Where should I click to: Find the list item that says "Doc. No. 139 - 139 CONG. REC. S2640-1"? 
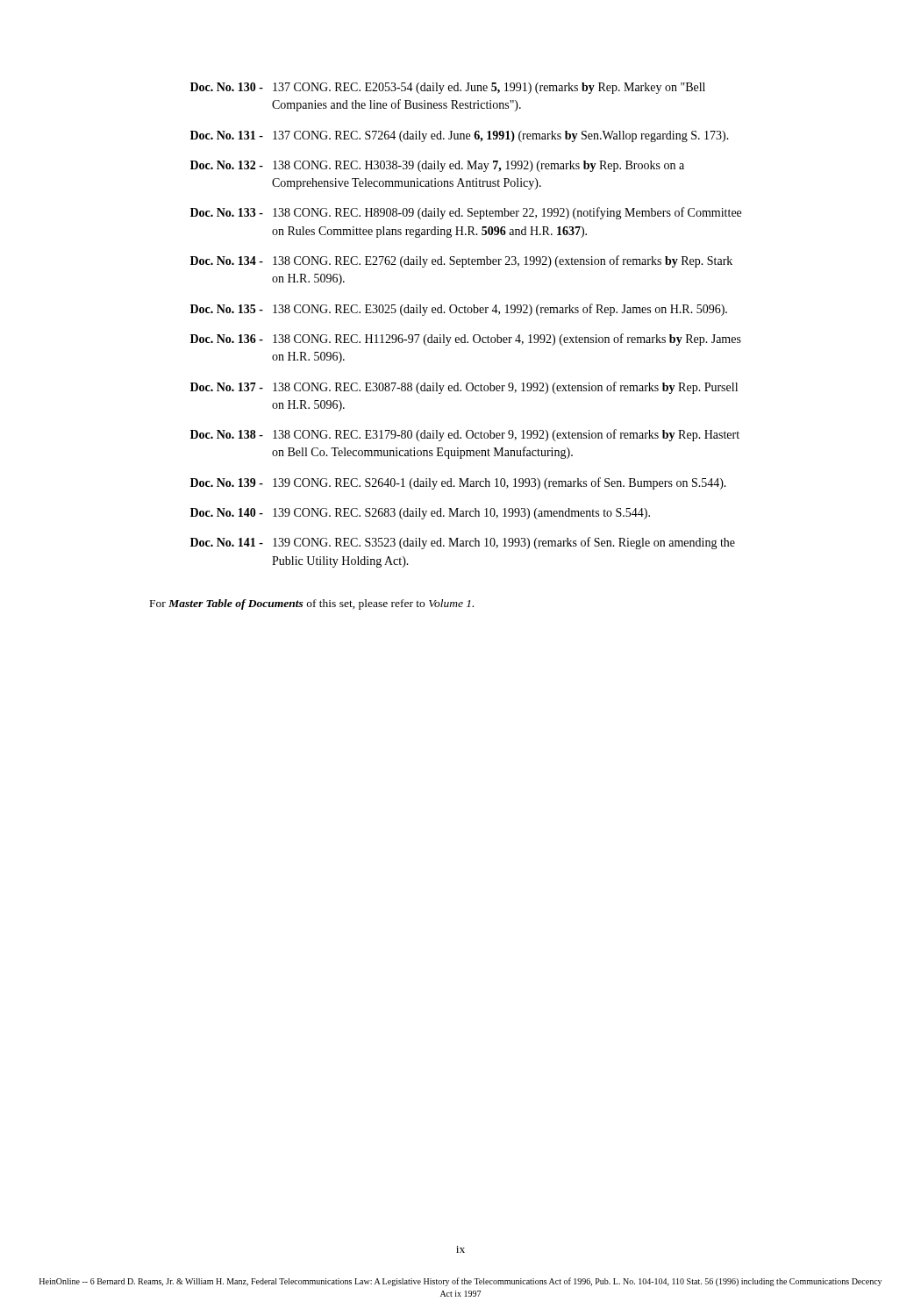(447, 483)
